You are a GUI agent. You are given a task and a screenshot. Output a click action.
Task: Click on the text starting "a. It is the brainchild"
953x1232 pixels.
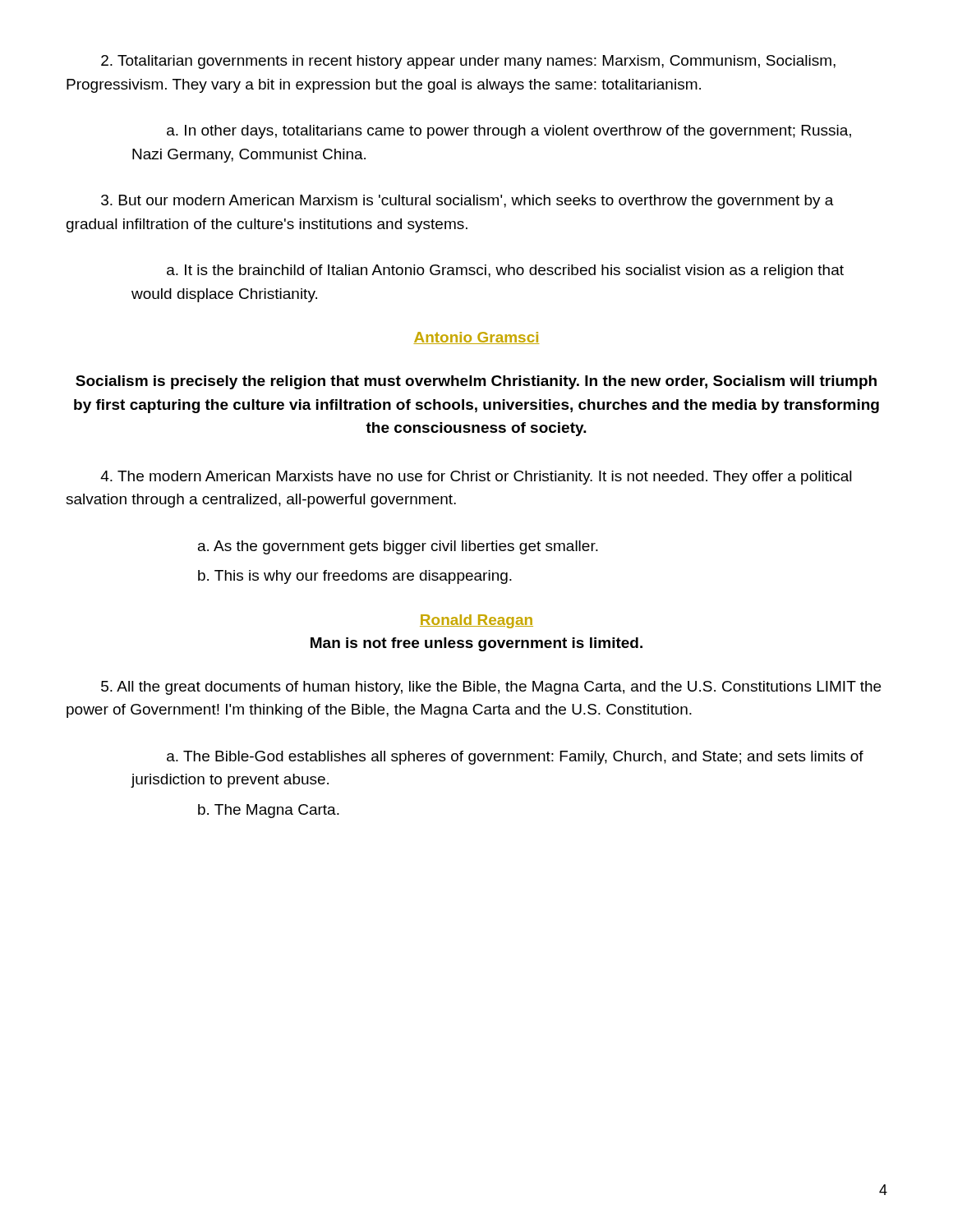pyautogui.click(x=488, y=282)
